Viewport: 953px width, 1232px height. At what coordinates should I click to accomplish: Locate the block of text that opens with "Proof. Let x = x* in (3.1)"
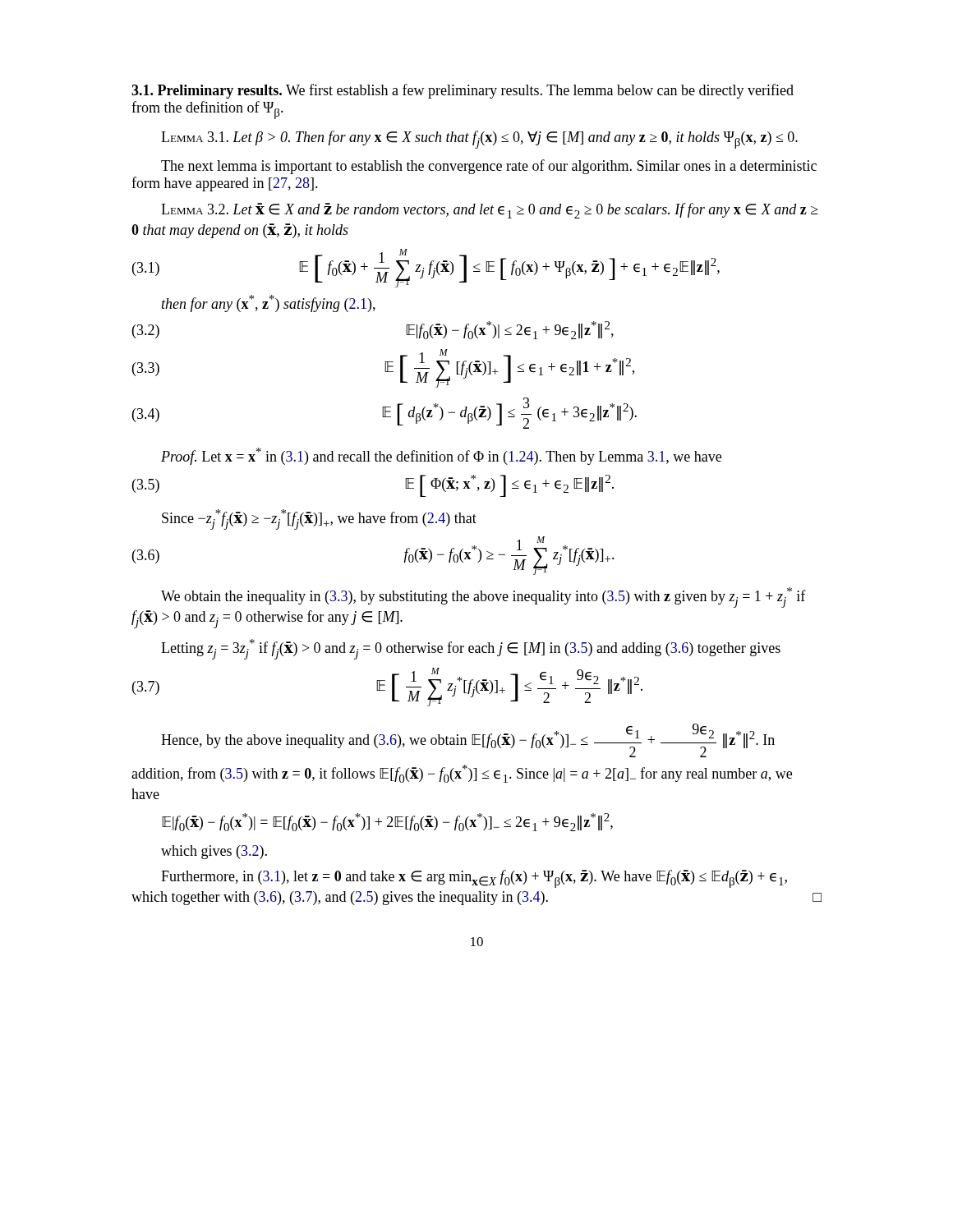point(441,455)
